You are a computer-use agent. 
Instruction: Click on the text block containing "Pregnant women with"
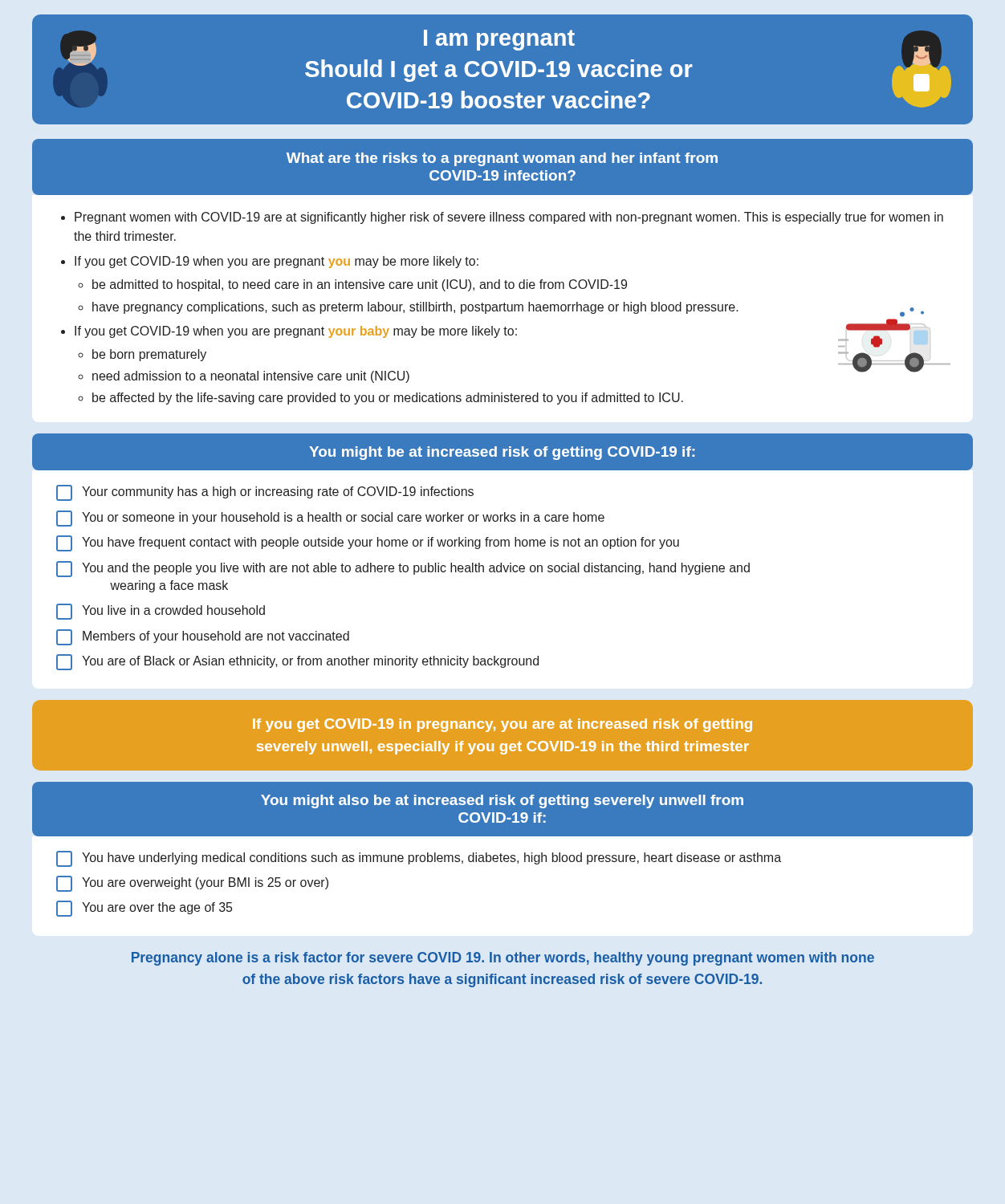[x=503, y=308]
